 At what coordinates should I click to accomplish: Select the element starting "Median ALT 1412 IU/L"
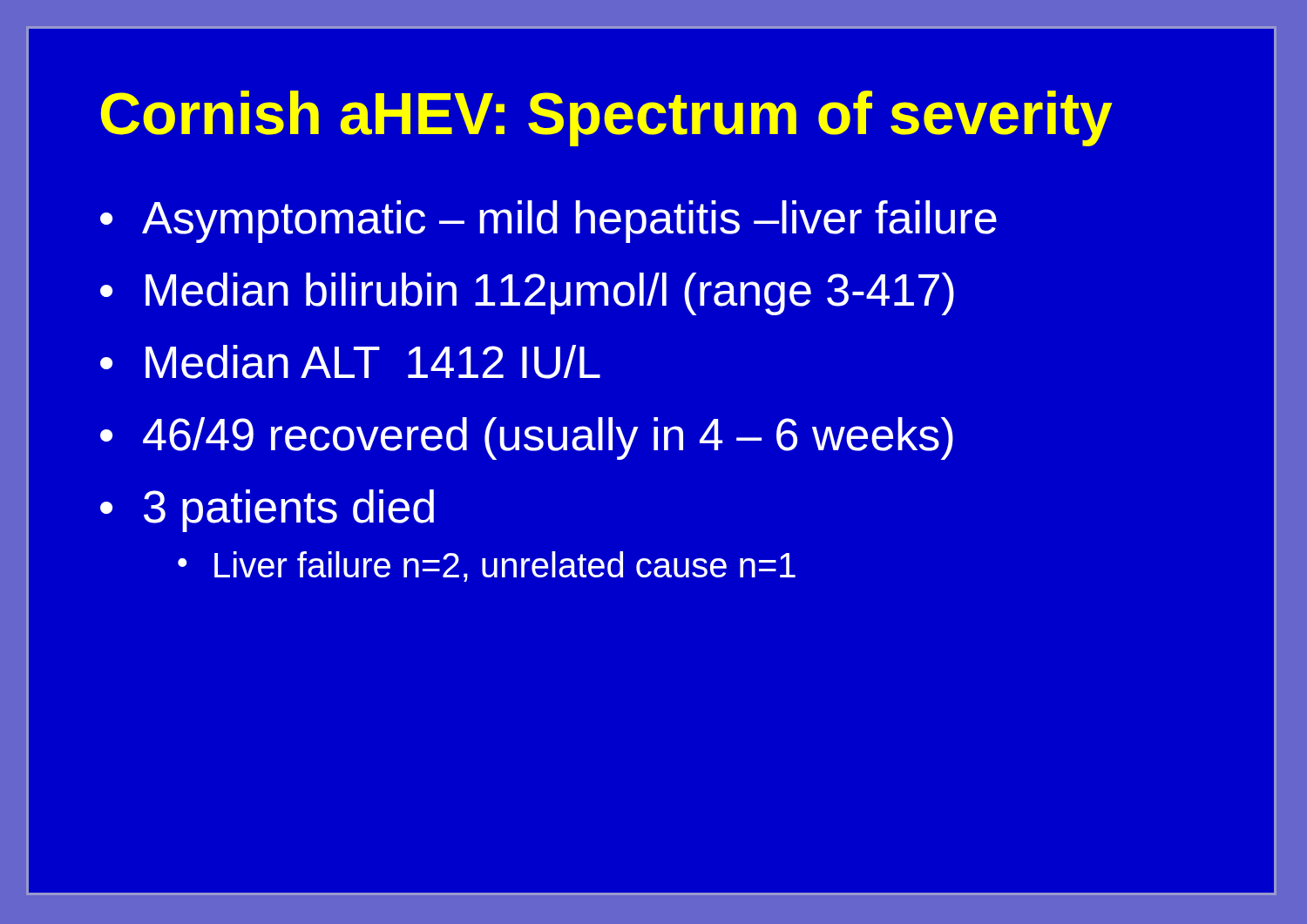[372, 362]
